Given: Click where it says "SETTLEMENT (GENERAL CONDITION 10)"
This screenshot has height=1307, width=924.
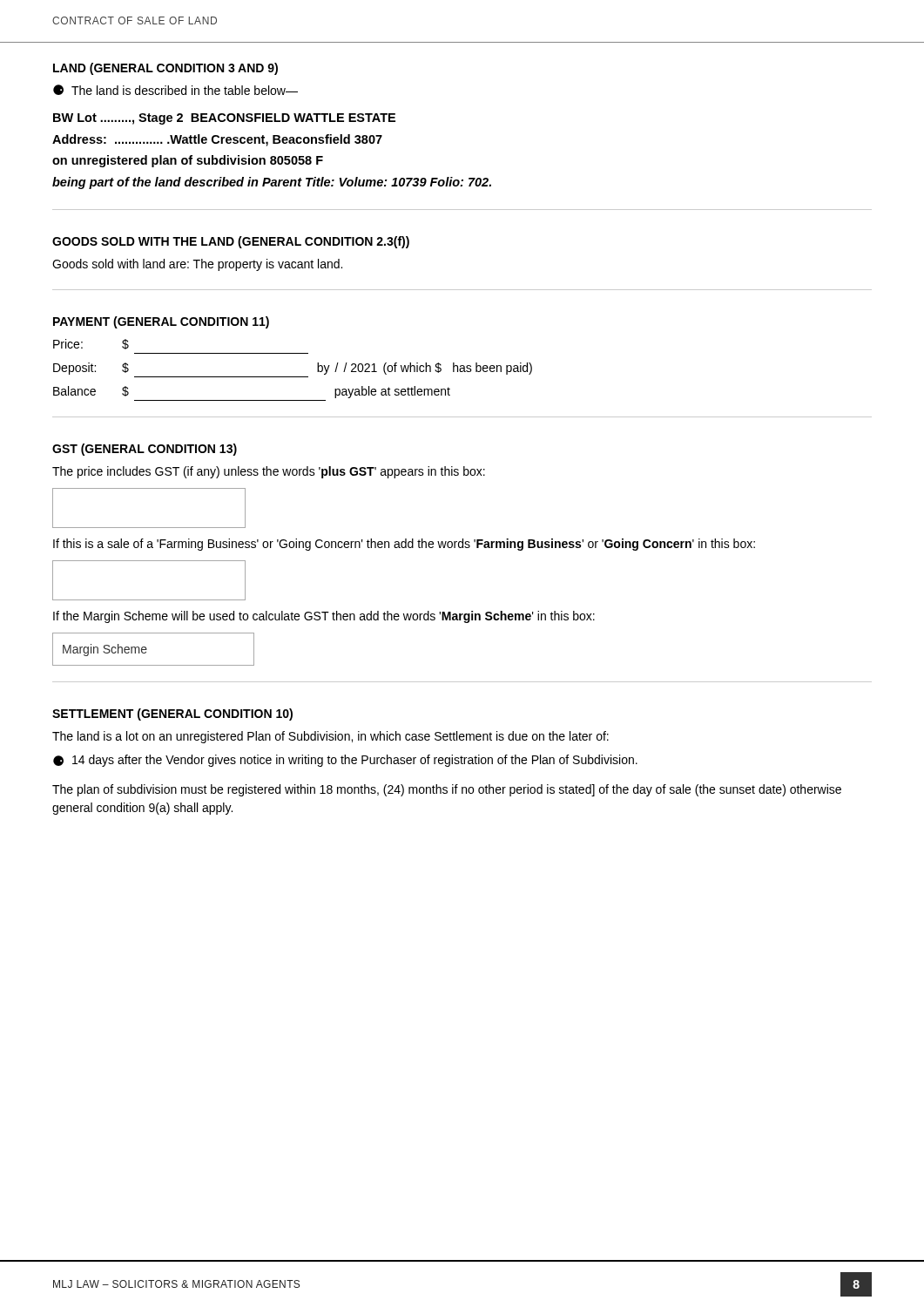Looking at the screenshot, I should point(173,713).
